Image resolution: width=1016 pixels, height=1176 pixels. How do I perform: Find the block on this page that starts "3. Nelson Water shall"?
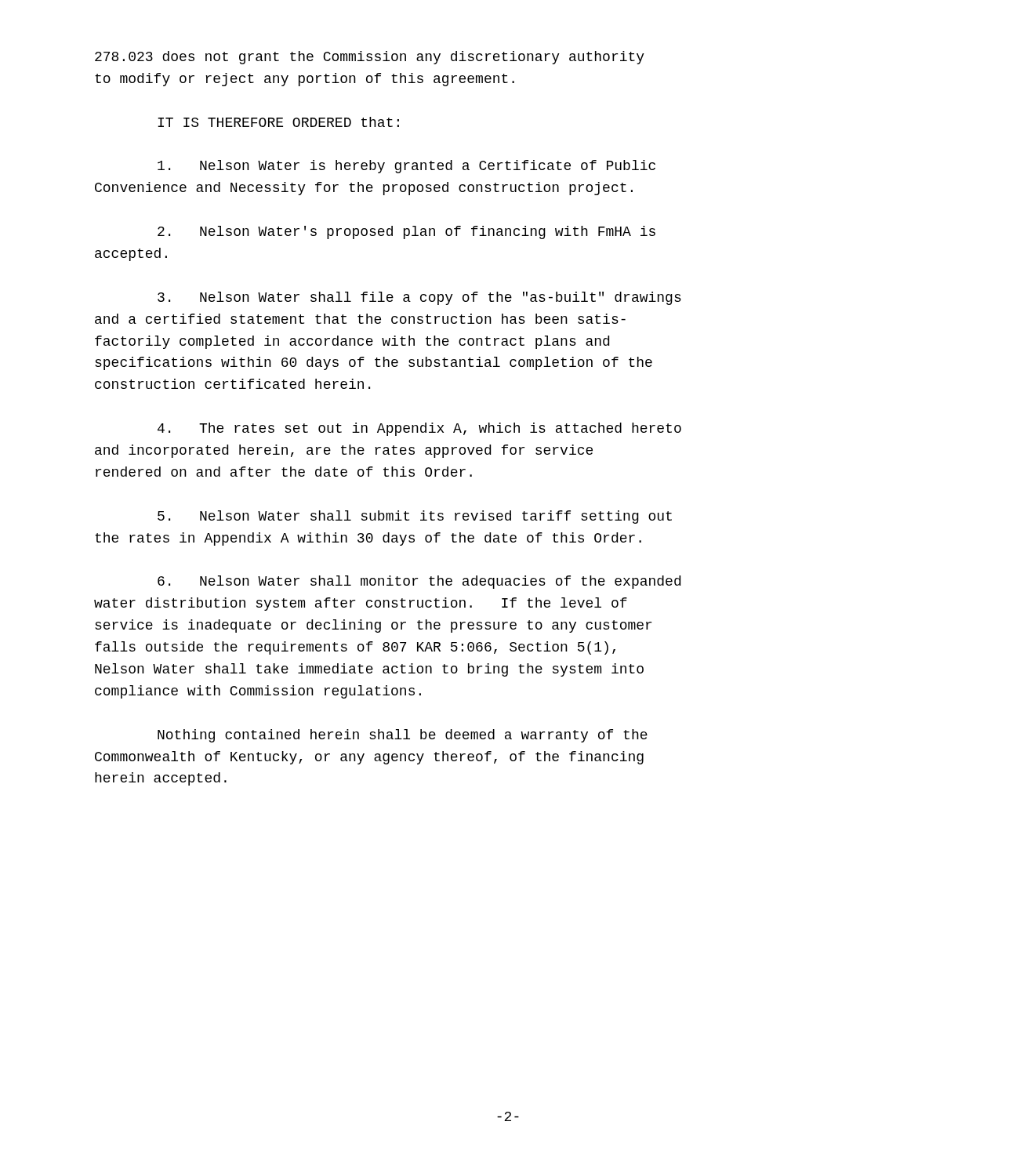(x=388, y=341)
